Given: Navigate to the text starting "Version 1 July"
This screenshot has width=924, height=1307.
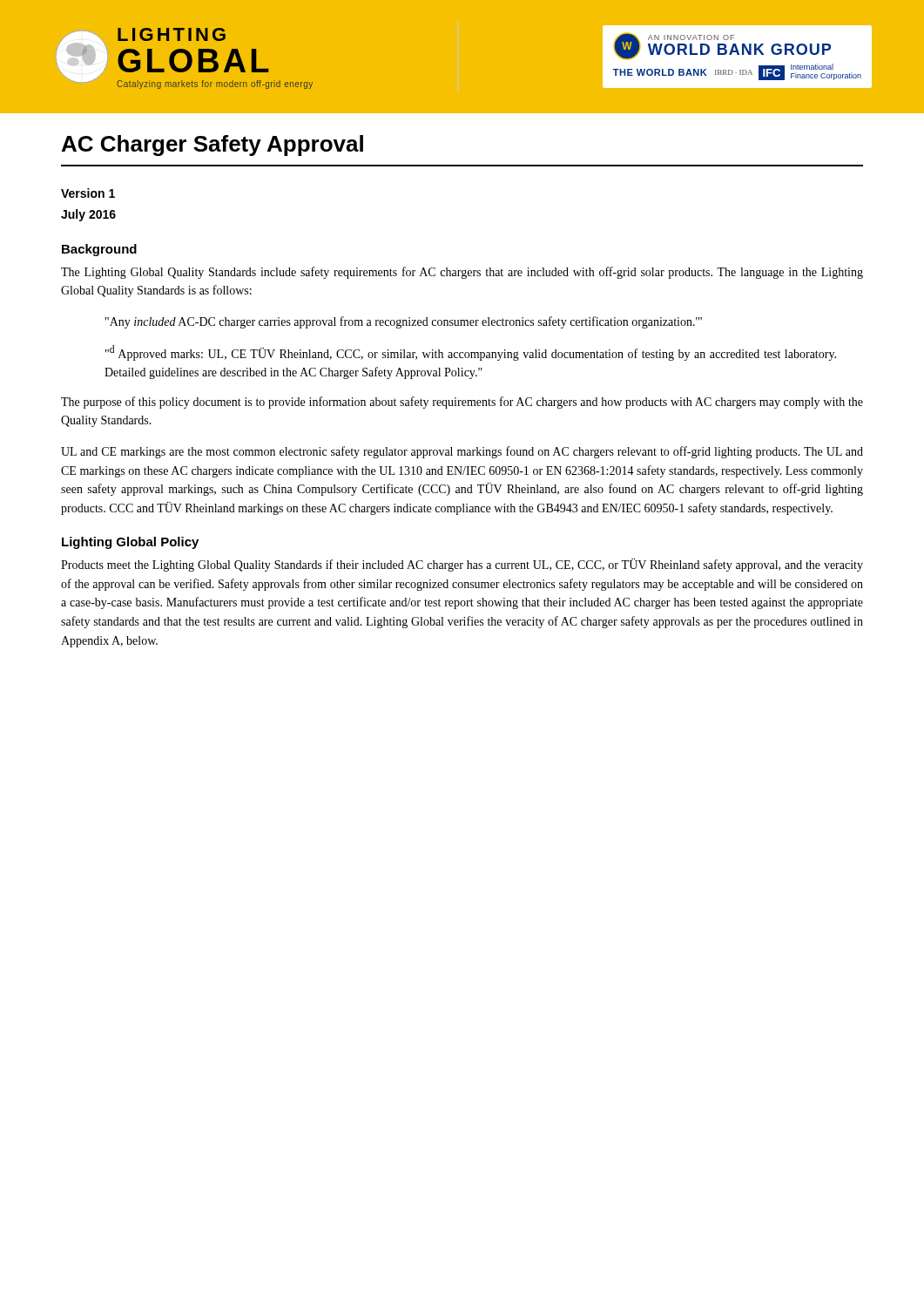Looking at the screenshot, I should pyautogui.click(x=88, y=204).
